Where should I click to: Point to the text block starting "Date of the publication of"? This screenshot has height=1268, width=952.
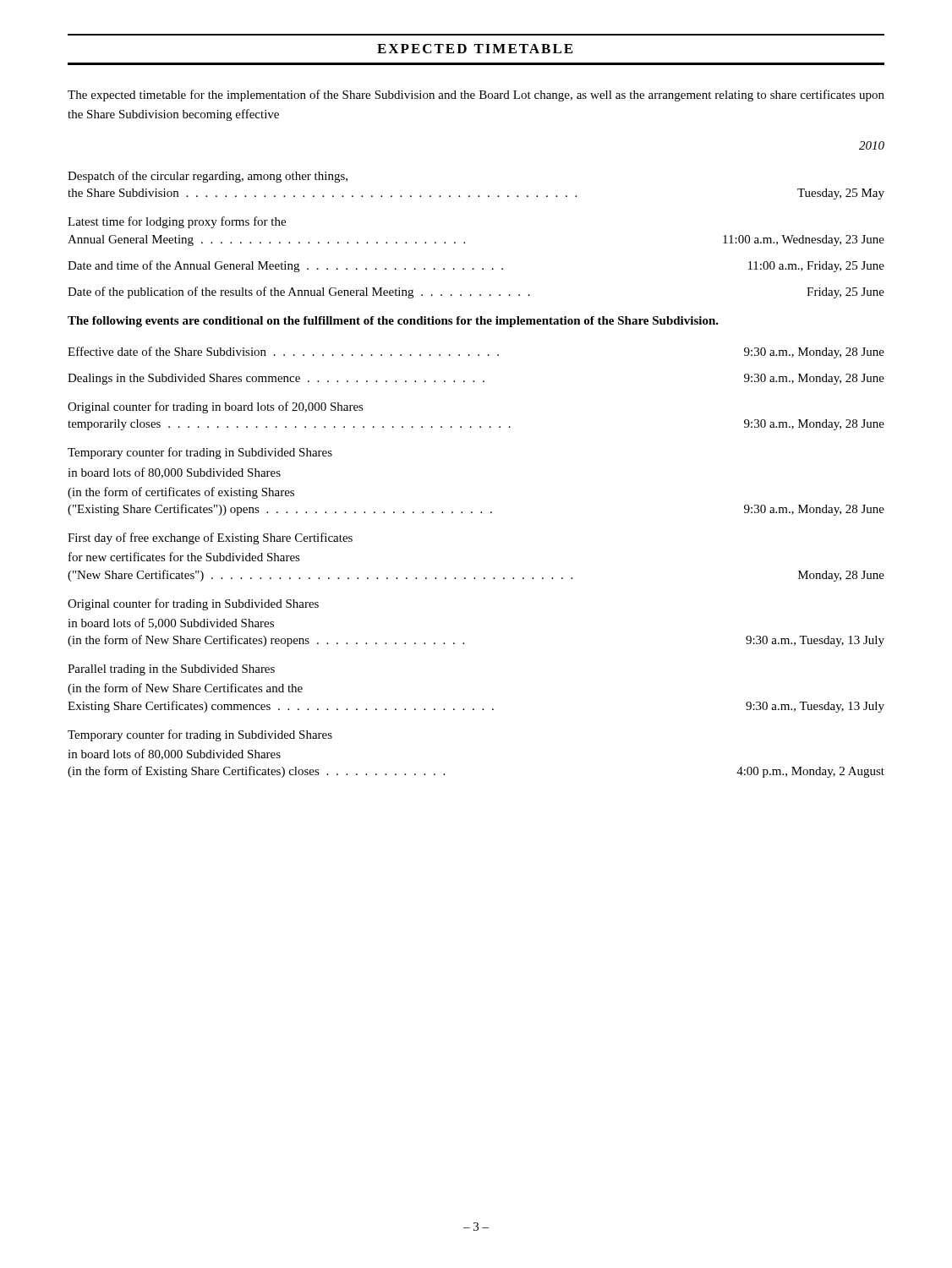pyautogui.click(x=476, y=292)
